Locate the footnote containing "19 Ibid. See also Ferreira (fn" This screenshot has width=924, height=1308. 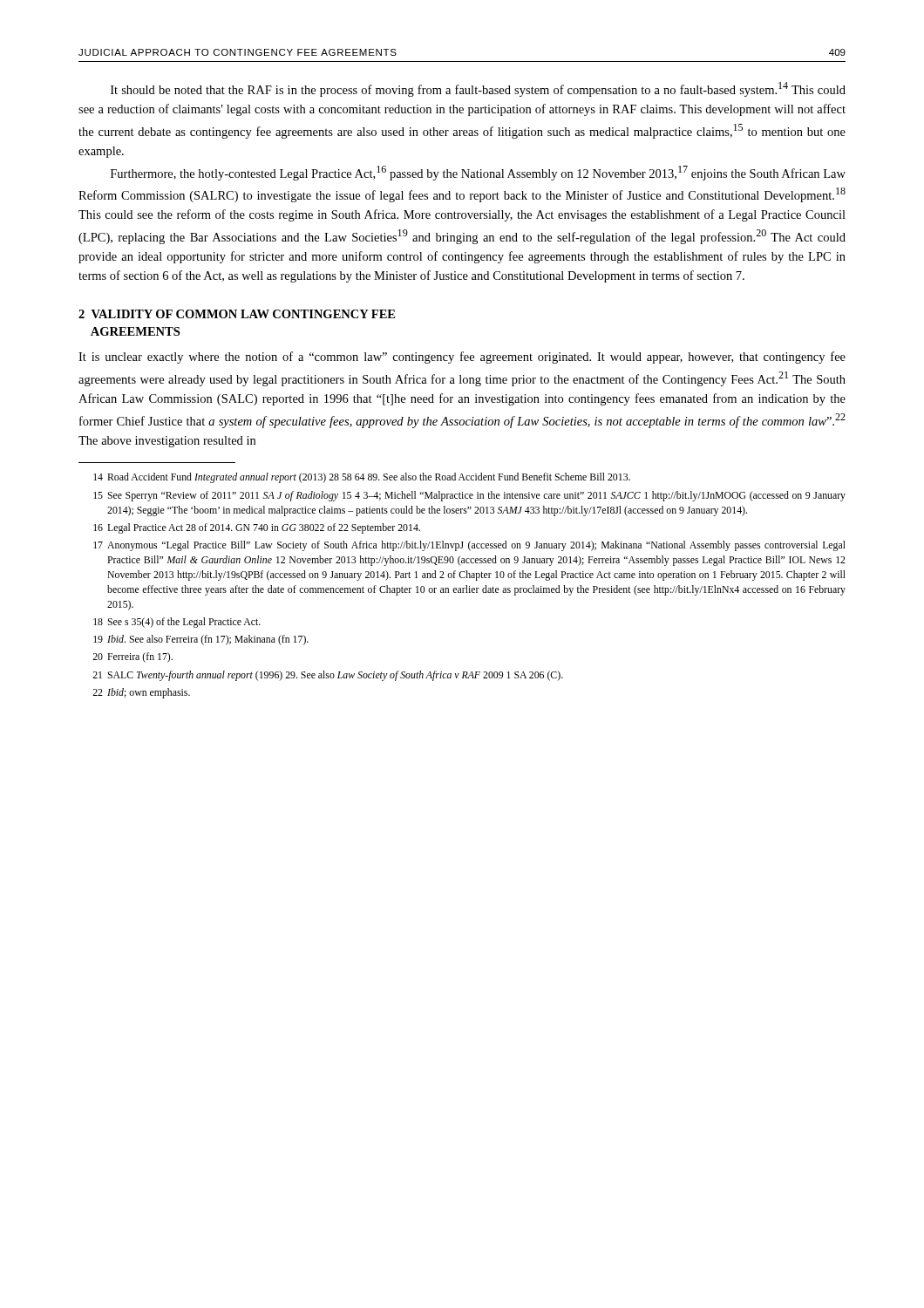201,640
